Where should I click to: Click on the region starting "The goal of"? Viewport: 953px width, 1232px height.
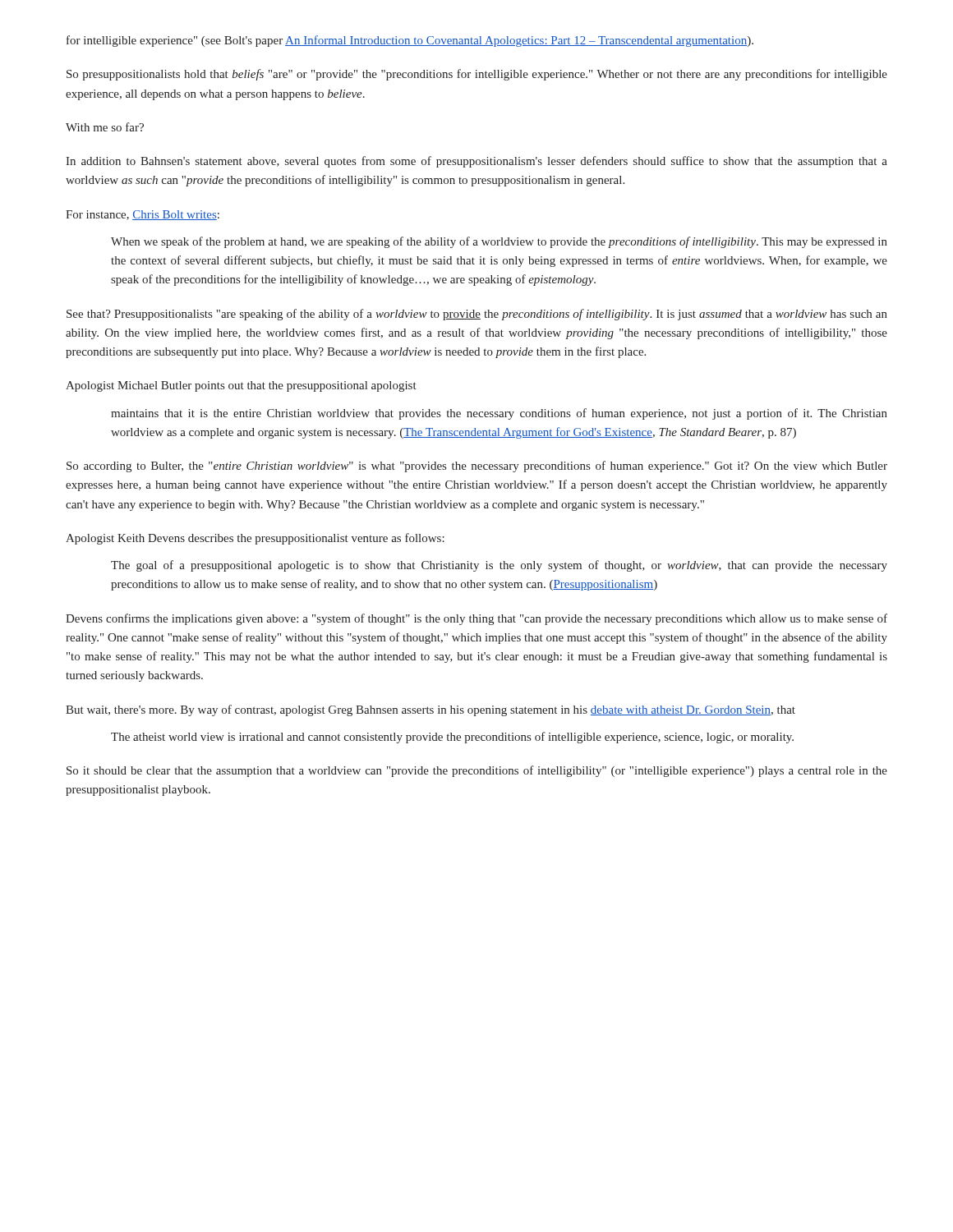click(499, 575)
